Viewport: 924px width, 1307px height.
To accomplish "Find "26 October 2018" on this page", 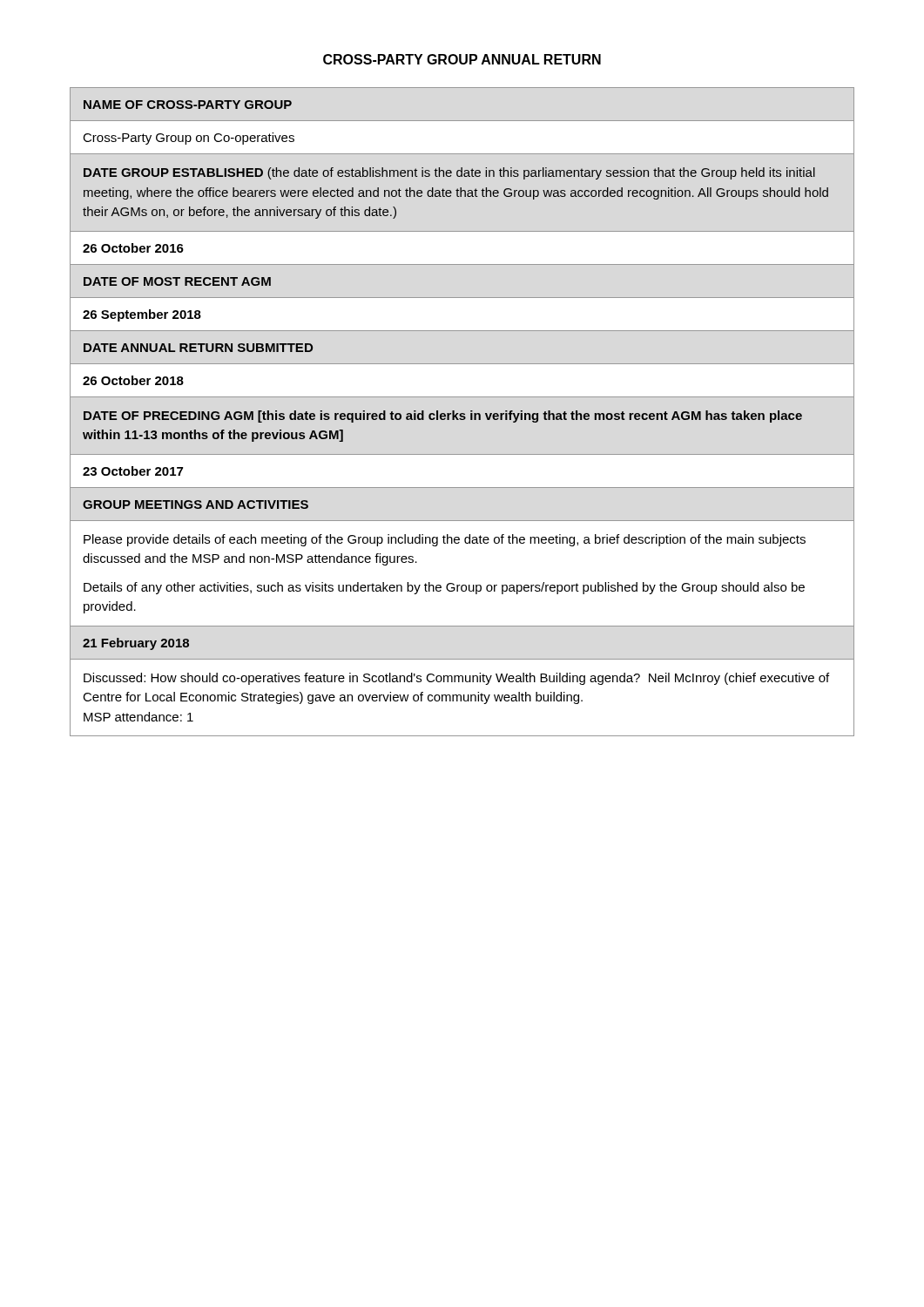I will [x=133, y=380].
